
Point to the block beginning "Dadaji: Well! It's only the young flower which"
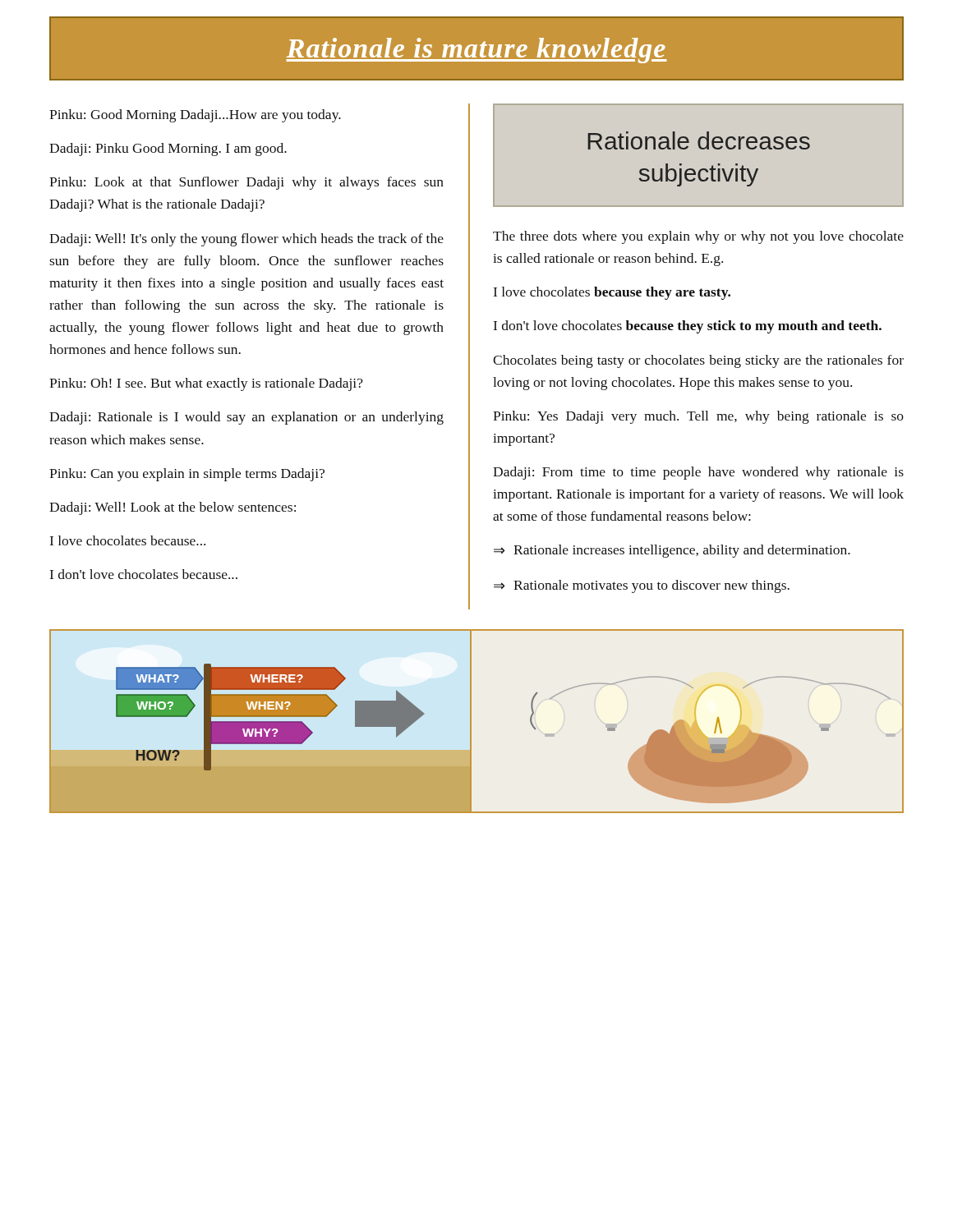pos(246,294)
